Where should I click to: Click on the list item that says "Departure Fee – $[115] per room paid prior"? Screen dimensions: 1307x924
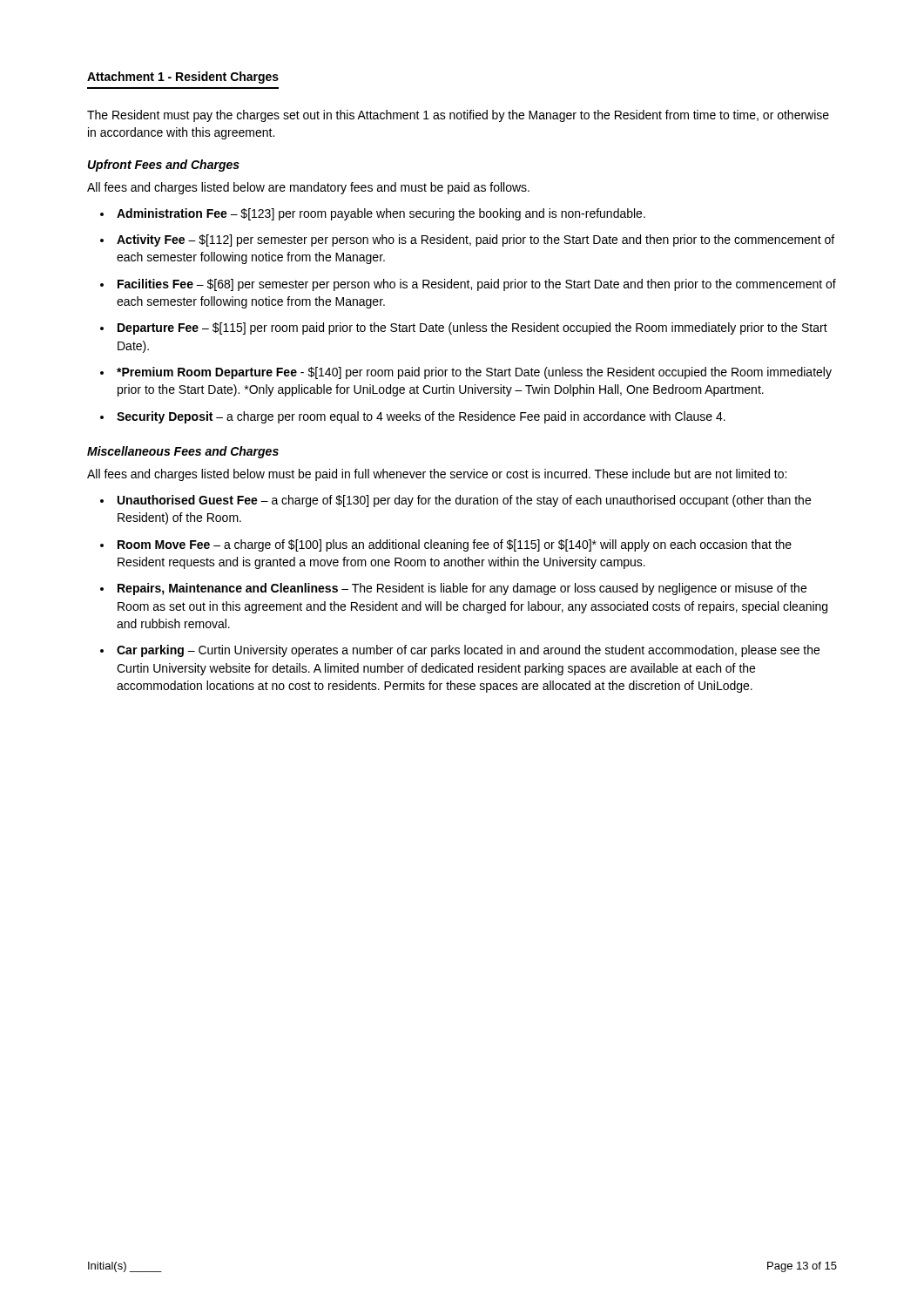[x=472, y=337]
